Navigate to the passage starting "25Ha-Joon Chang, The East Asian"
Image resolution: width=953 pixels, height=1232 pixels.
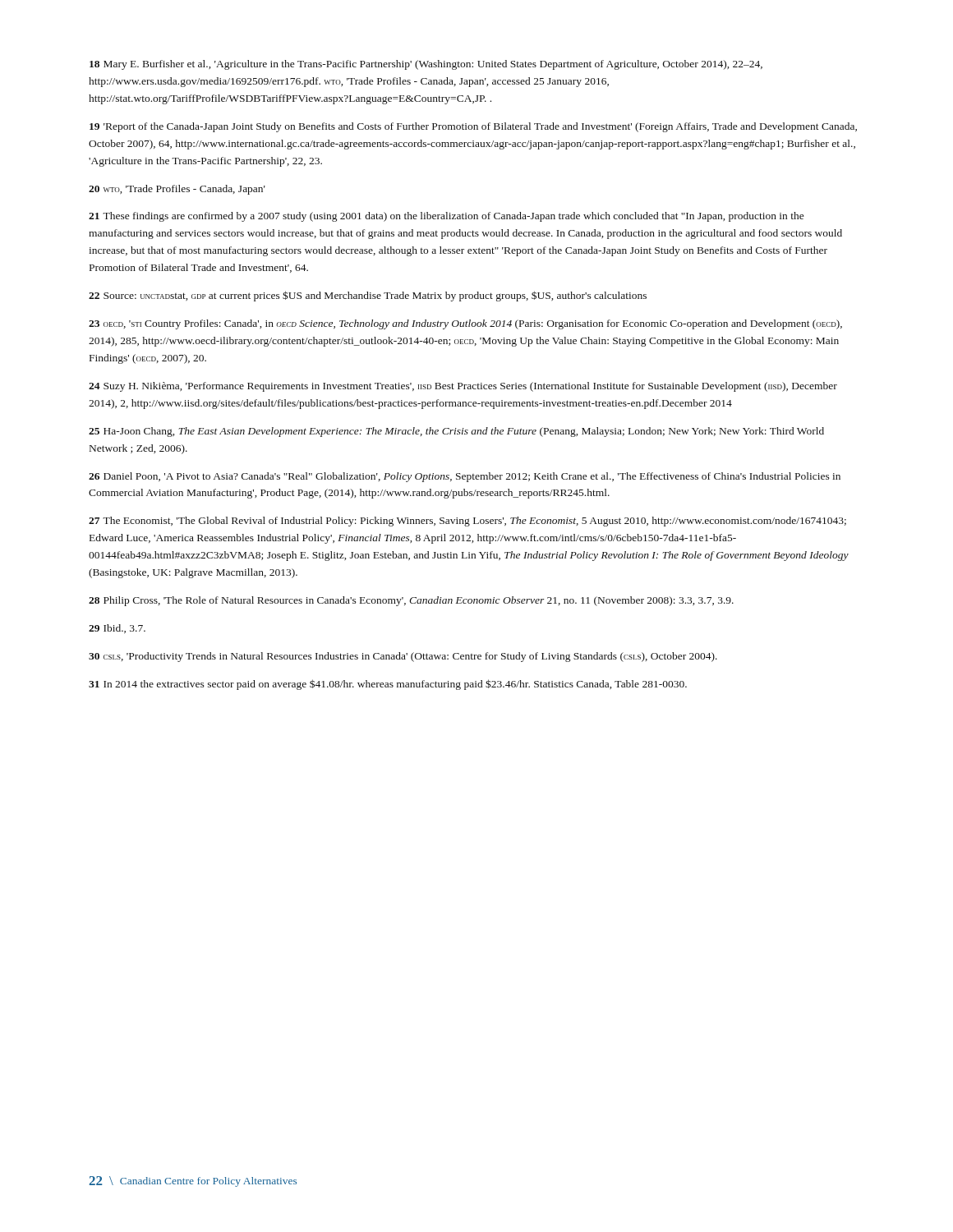pos(456,439)
